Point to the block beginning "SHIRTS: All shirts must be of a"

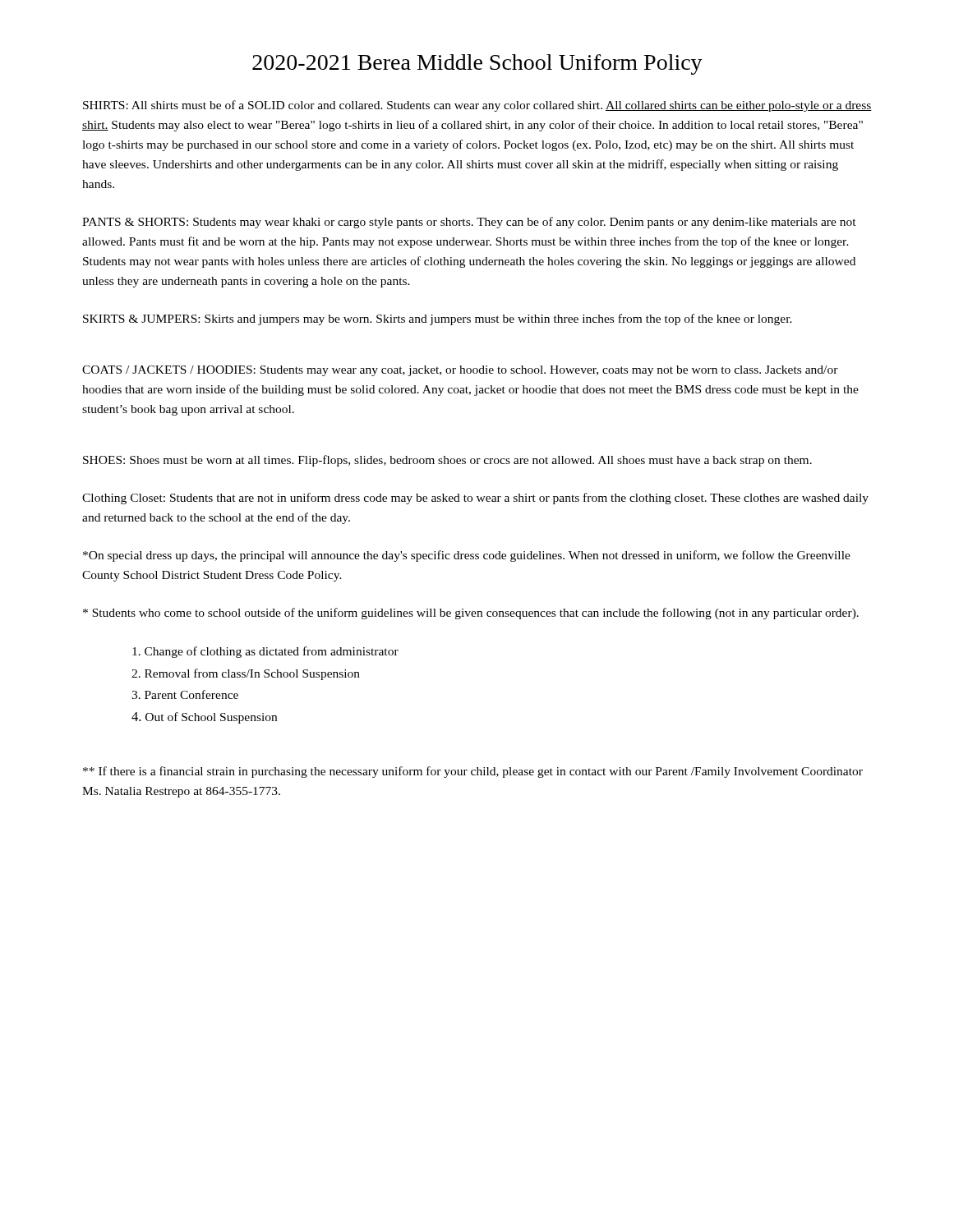click(477, 144)
